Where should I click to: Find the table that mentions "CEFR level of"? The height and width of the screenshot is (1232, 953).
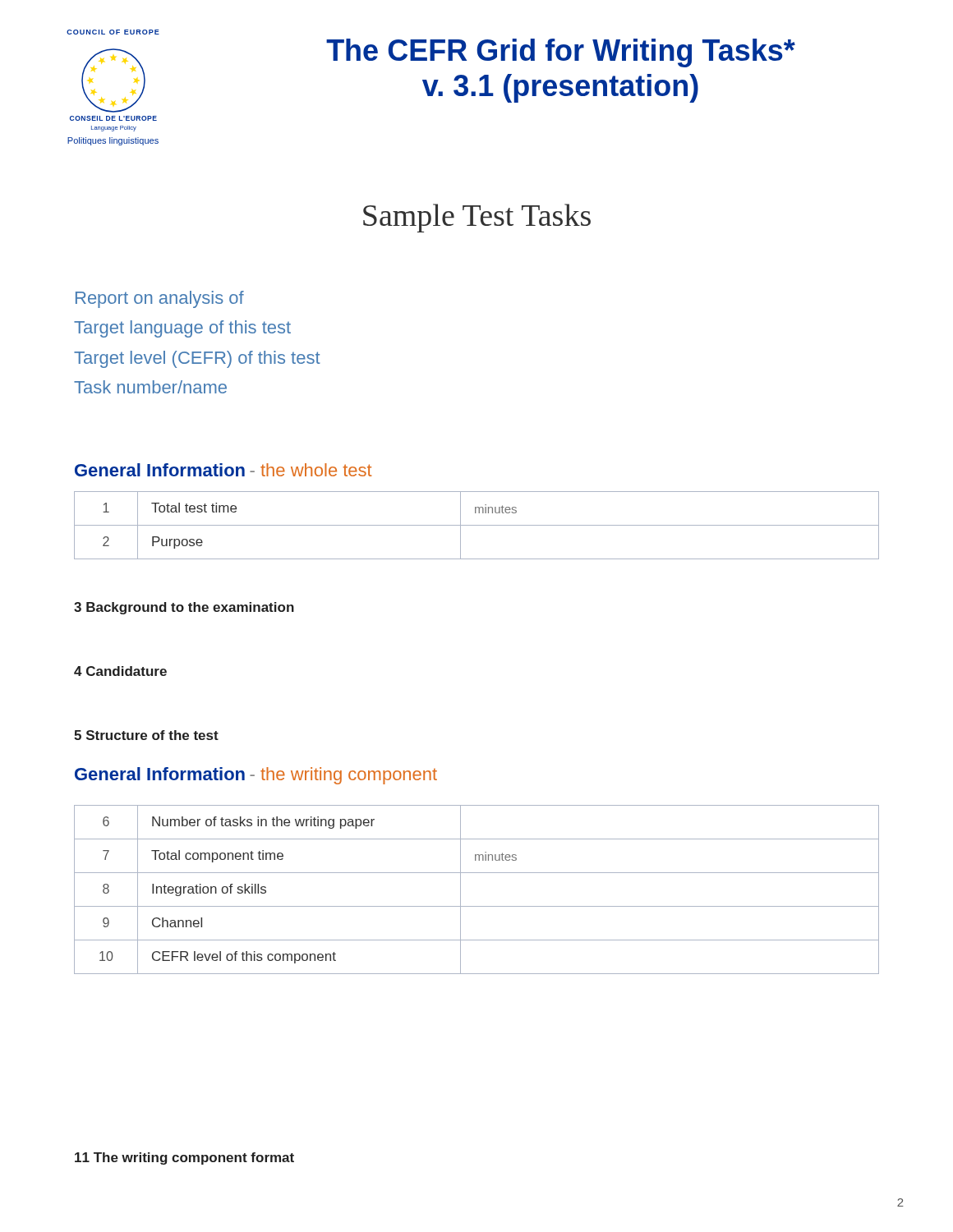(476, 890)
